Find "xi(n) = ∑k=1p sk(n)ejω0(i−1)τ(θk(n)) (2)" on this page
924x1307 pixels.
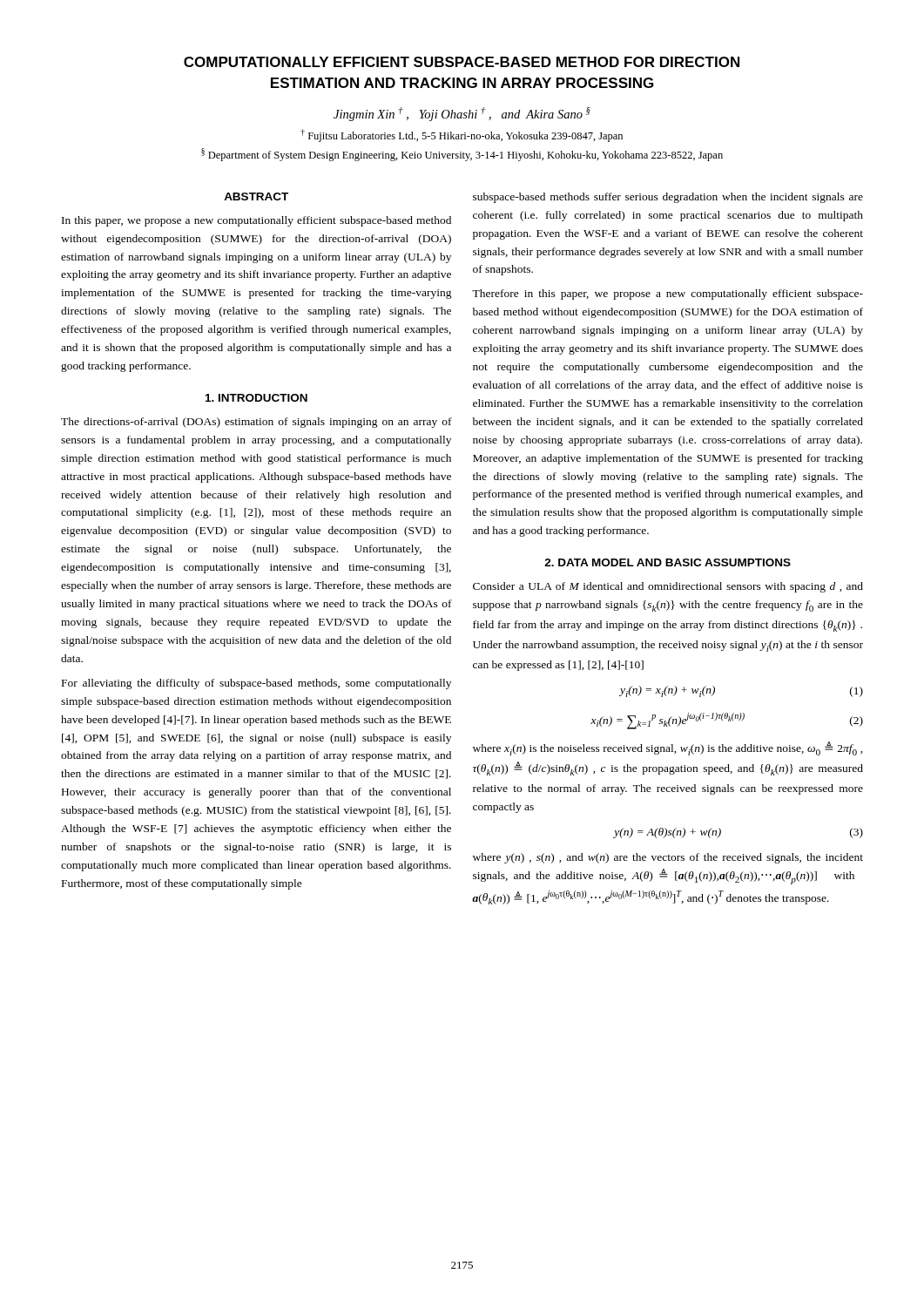click(727, 721)
